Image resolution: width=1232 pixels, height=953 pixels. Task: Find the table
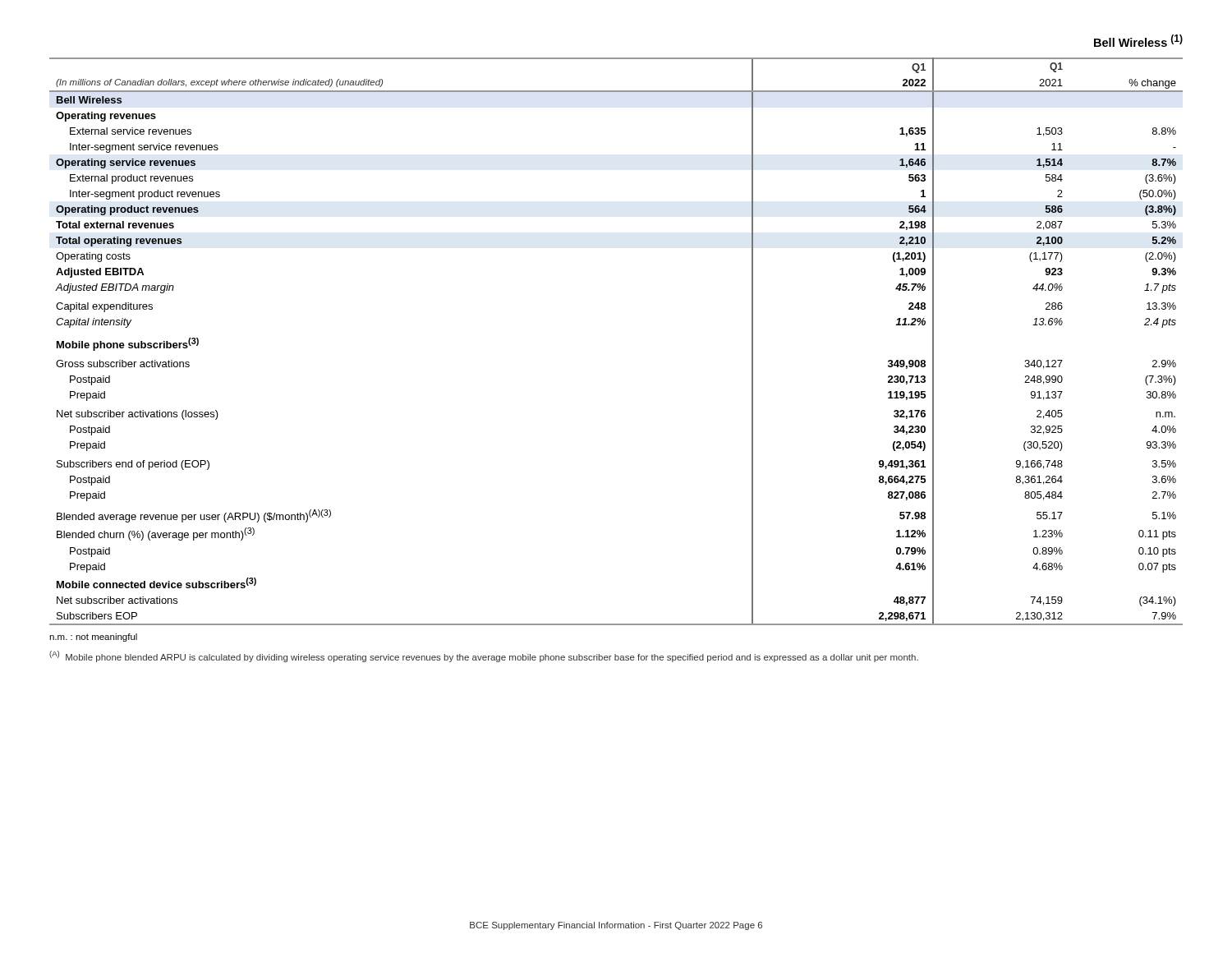(x=616, y=341)
